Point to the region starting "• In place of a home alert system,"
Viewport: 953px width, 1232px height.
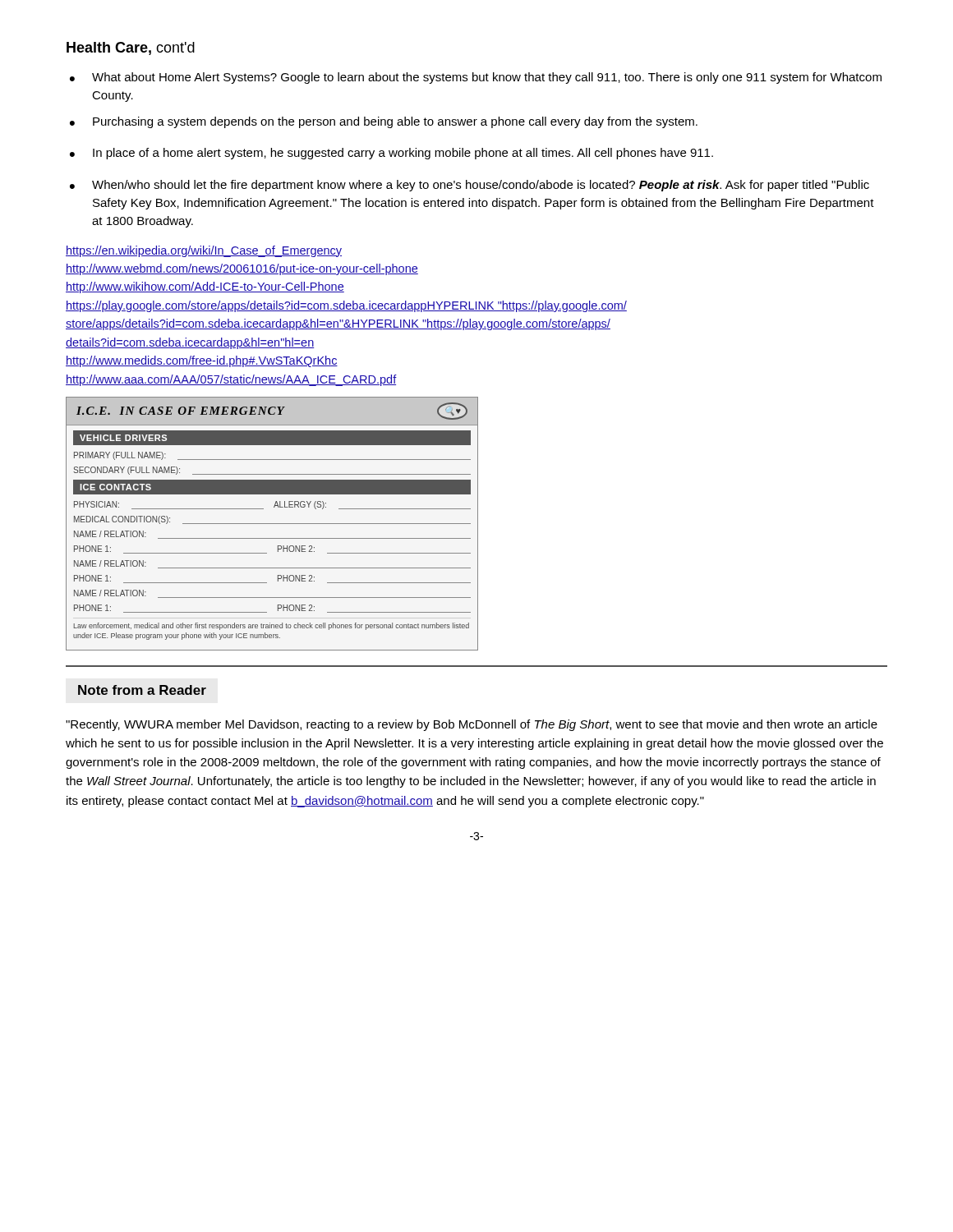(476, 156)
